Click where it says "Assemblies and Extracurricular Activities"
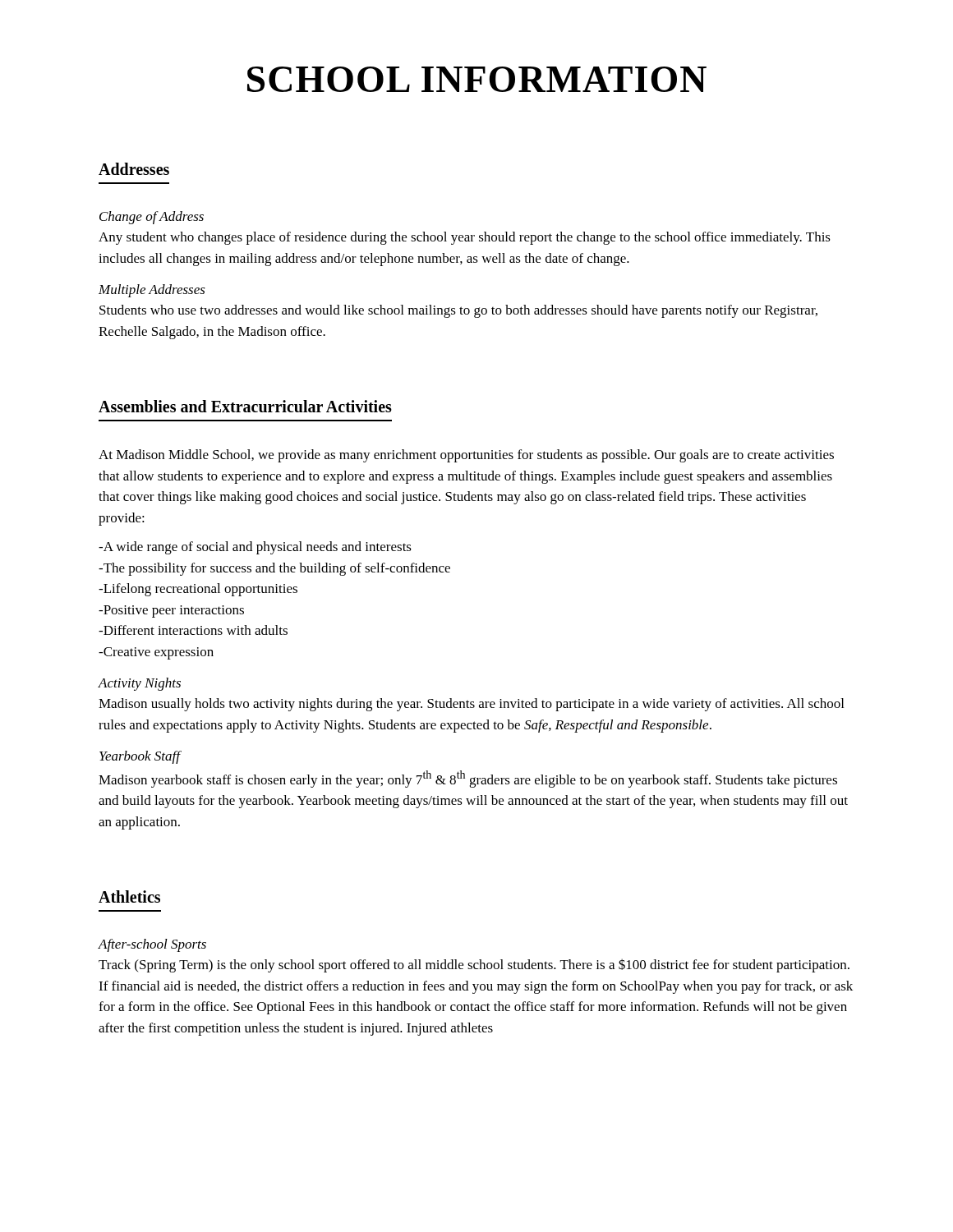The width and height of the screenshot is (953, 1232). click(x=245, y=409)
